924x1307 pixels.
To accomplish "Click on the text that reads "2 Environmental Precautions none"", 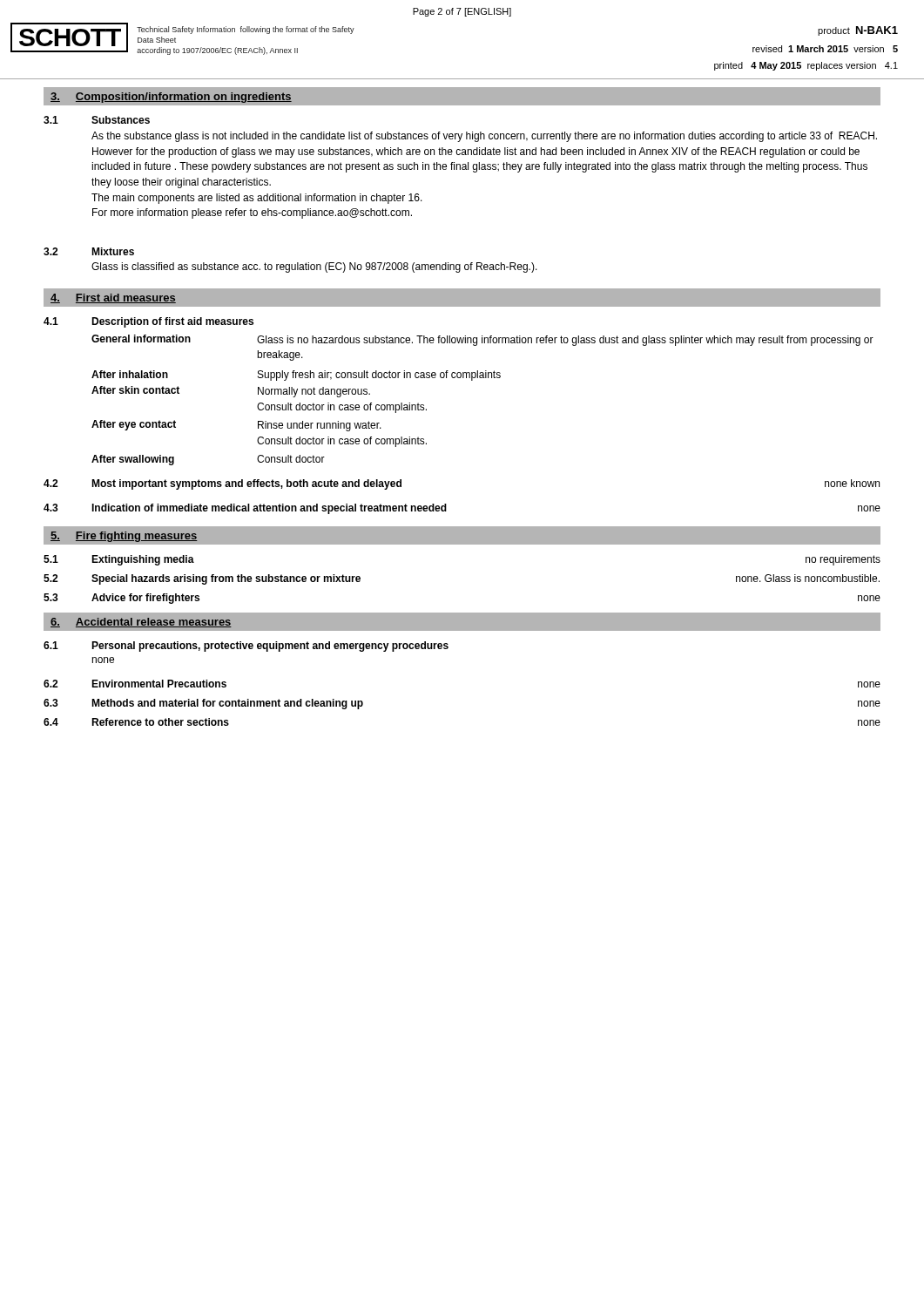I will point(49,684).
